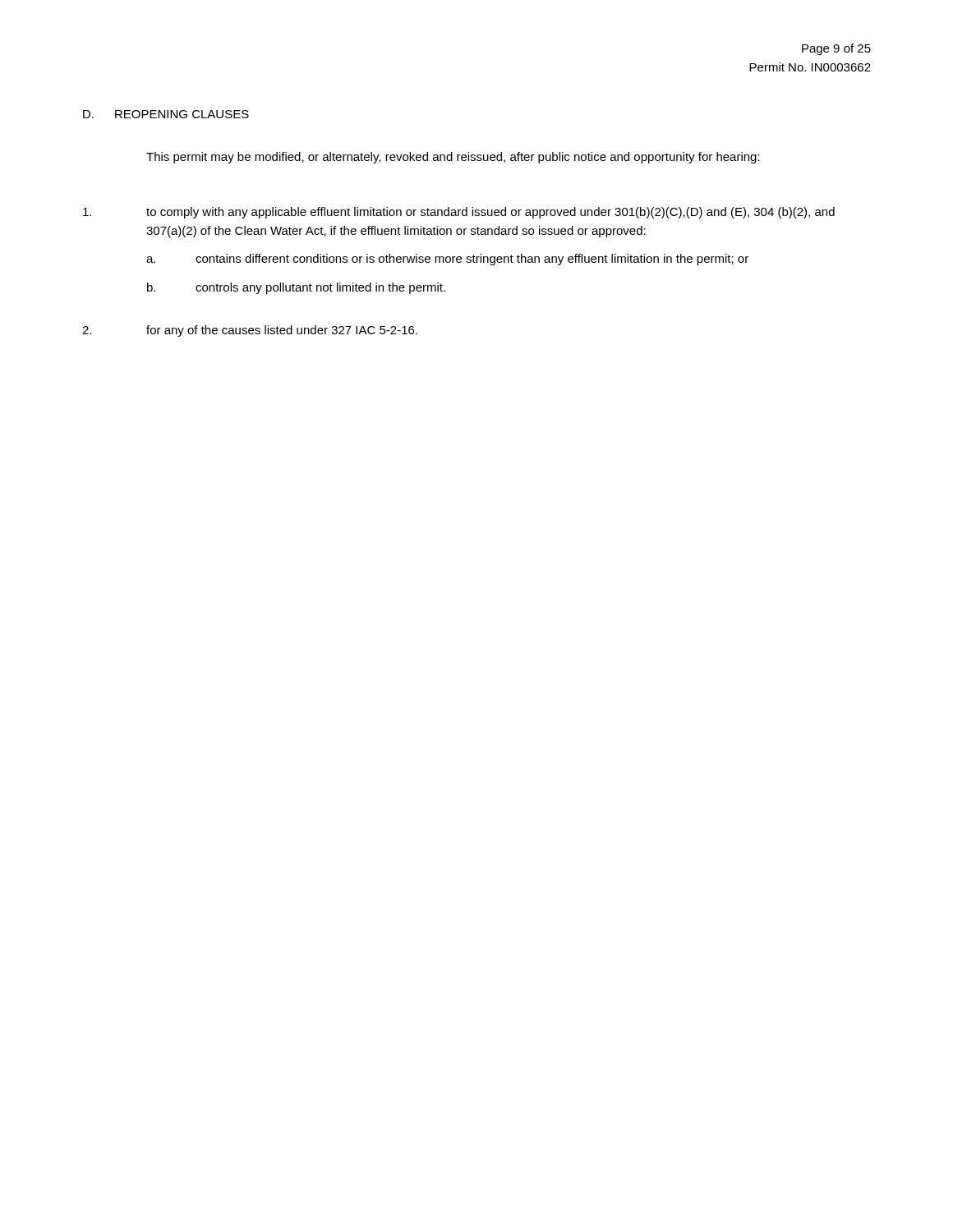Point to the block beginning "to comply with any"
The height and width of the screenshot is (1232, 953).
(x=476, y=255)
